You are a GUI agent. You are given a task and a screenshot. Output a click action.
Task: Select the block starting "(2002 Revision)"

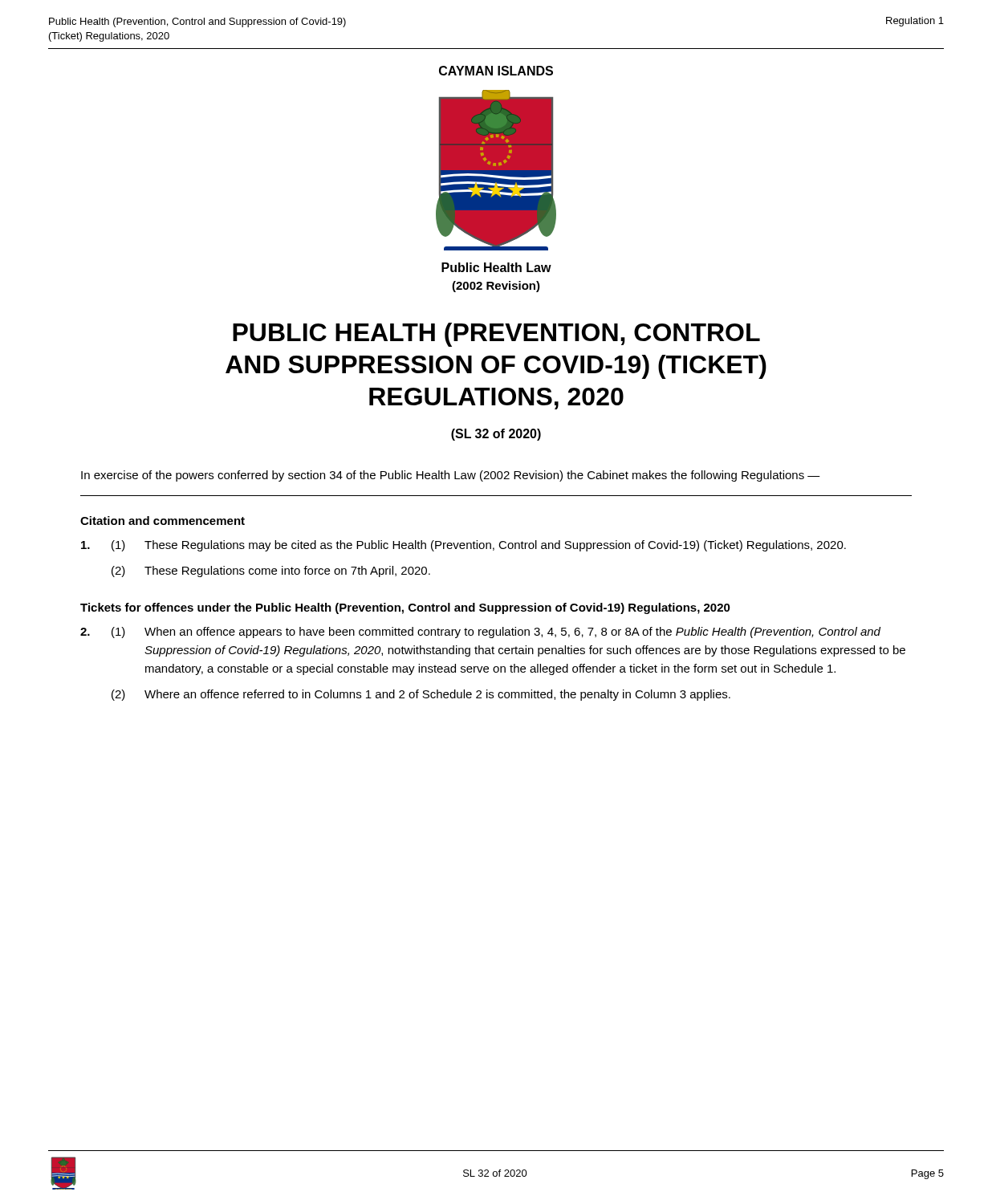click(496, 285)
